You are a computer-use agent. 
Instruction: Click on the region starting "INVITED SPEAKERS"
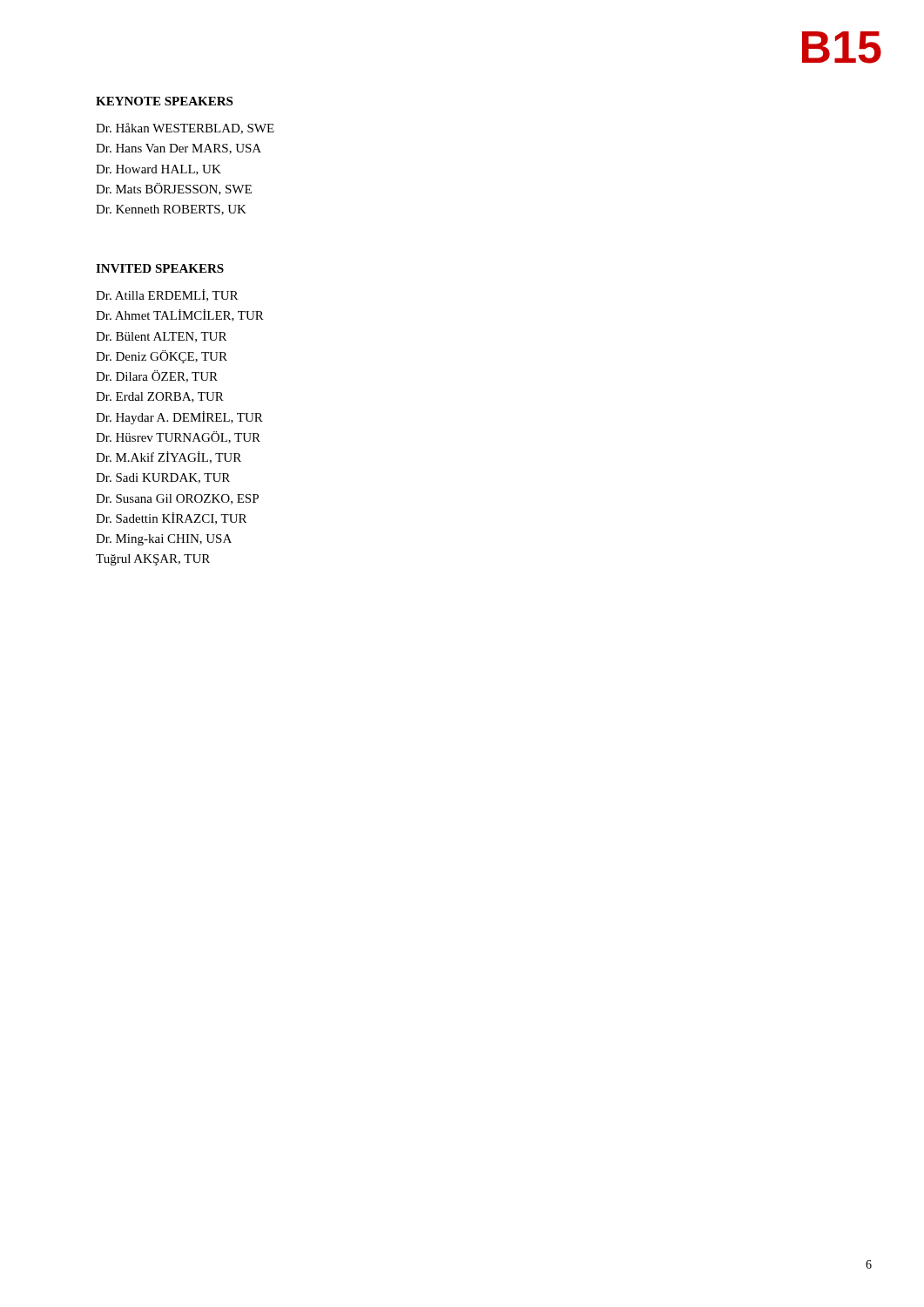coord(160,268)
